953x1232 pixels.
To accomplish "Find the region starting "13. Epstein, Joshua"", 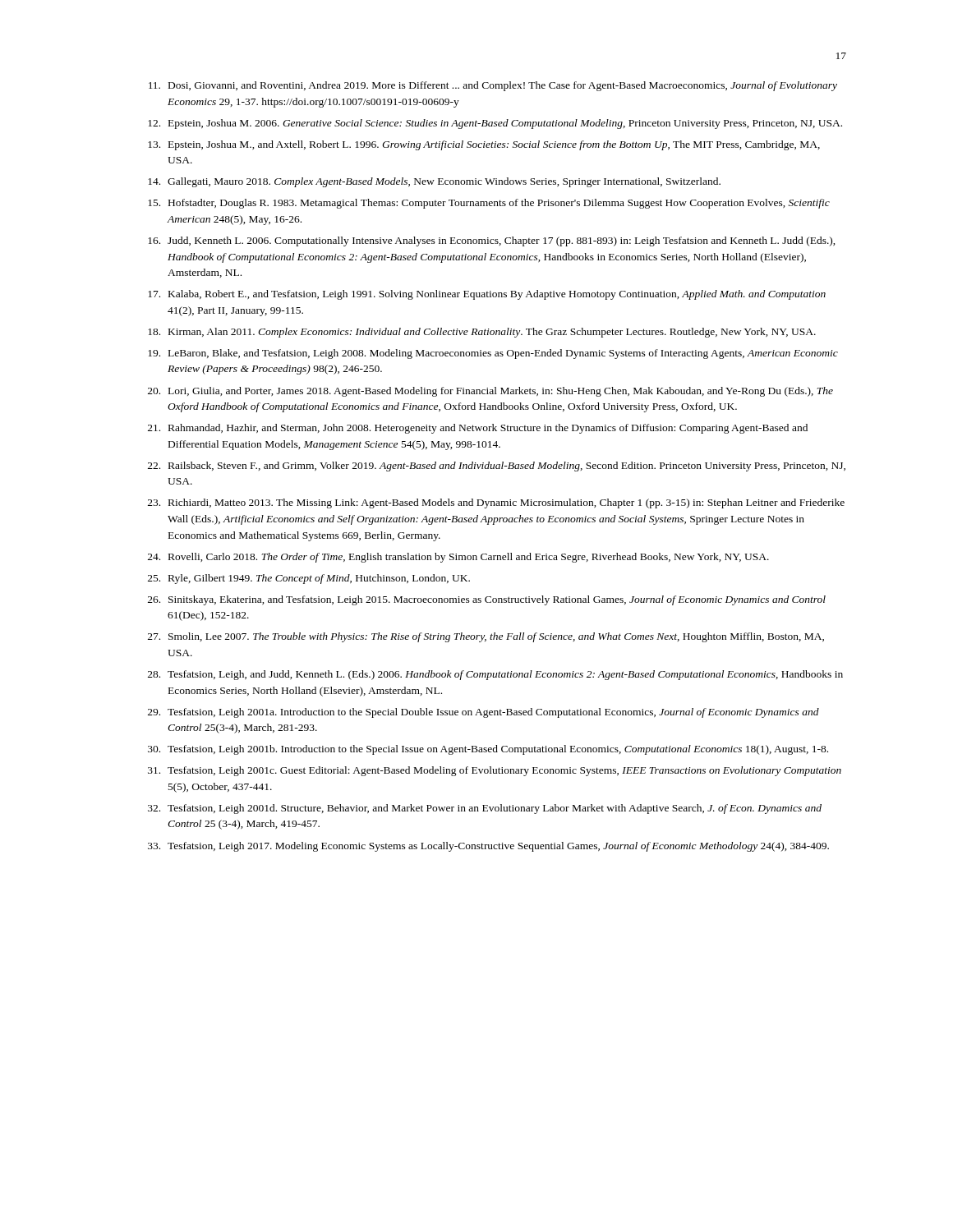I will pyautogui.click(x=489, y=152).
